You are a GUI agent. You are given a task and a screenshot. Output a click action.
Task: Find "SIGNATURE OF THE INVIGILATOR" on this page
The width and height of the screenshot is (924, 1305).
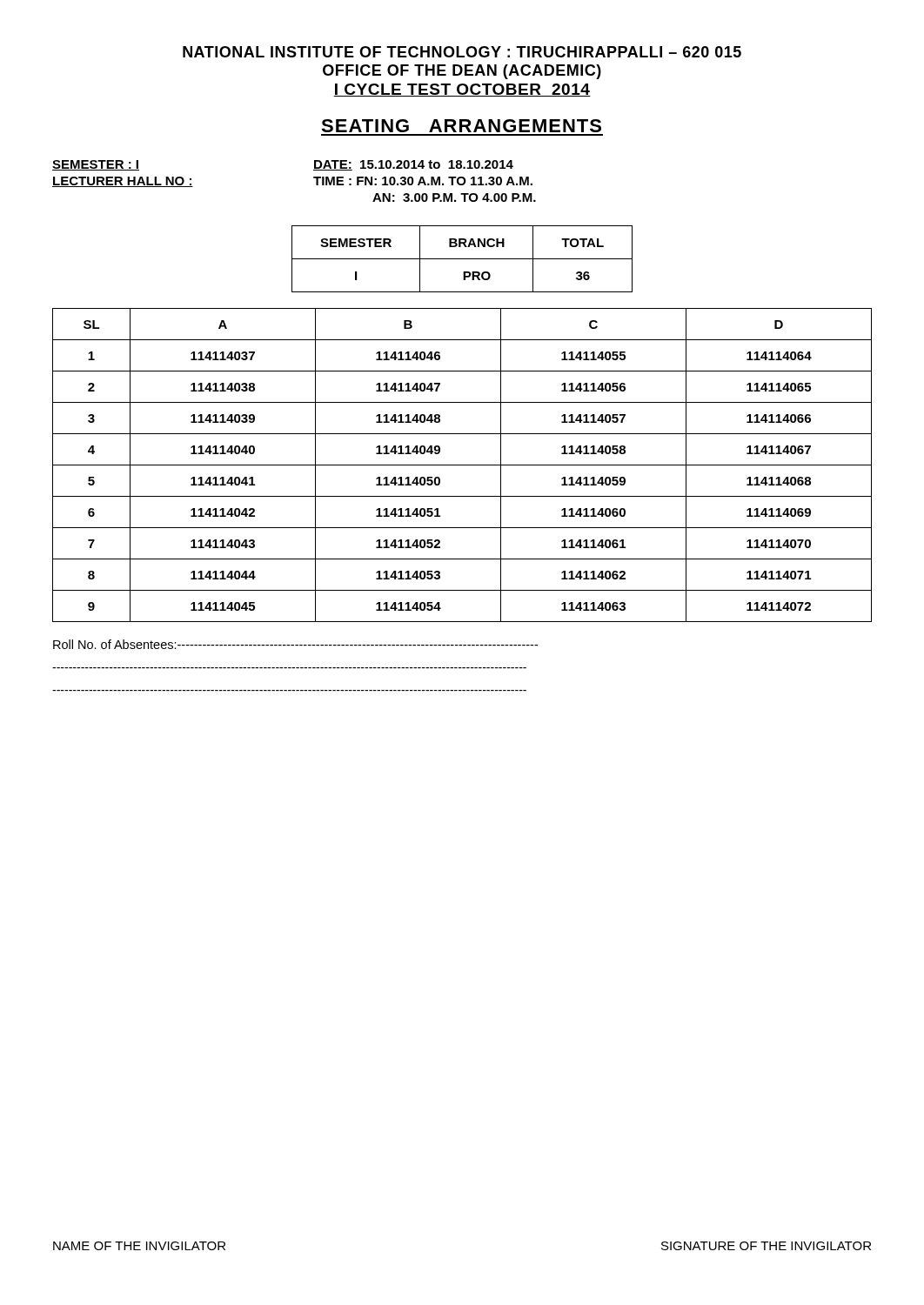tap(766, 1245)
